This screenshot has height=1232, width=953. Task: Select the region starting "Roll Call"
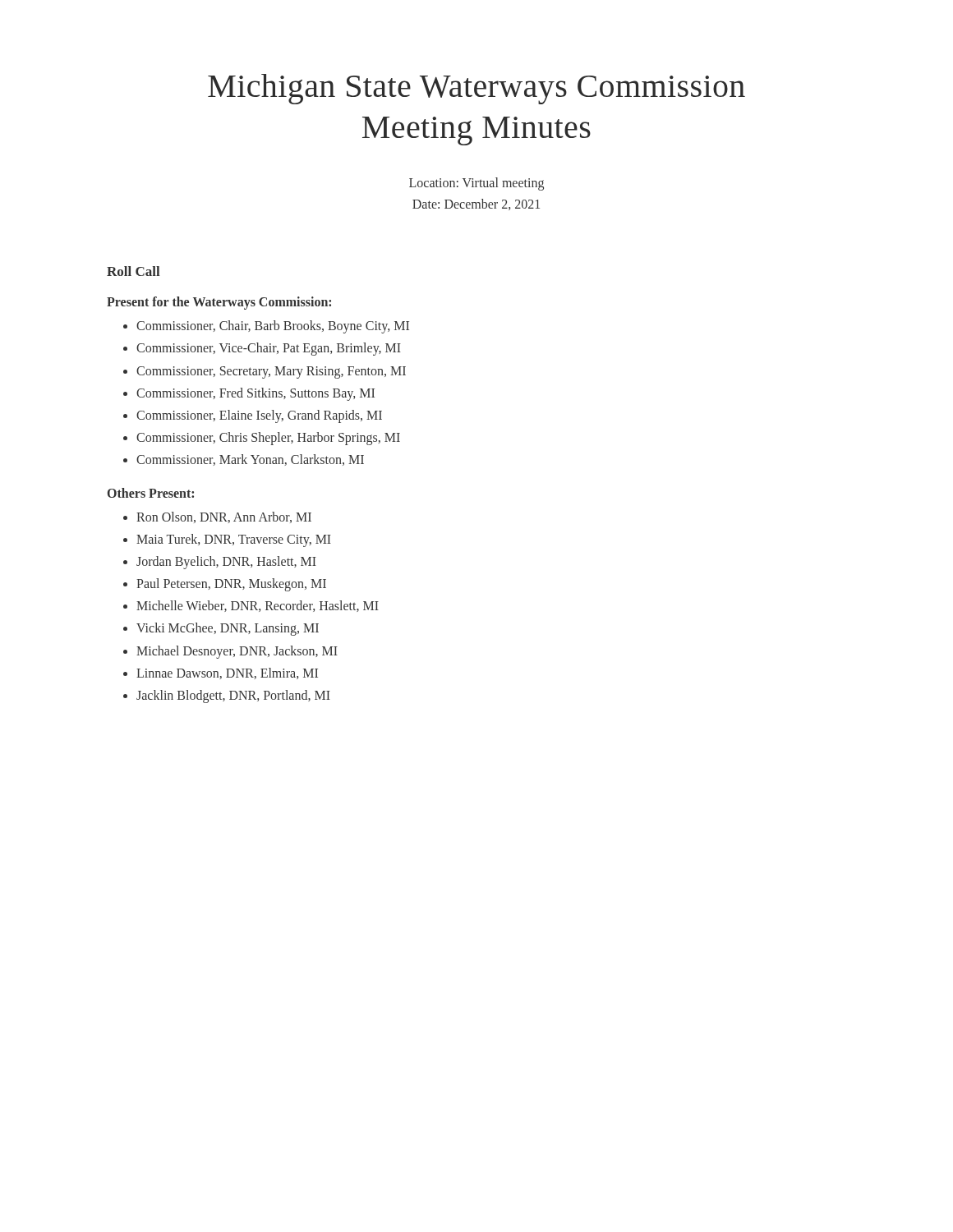click(x=133, y=272)
